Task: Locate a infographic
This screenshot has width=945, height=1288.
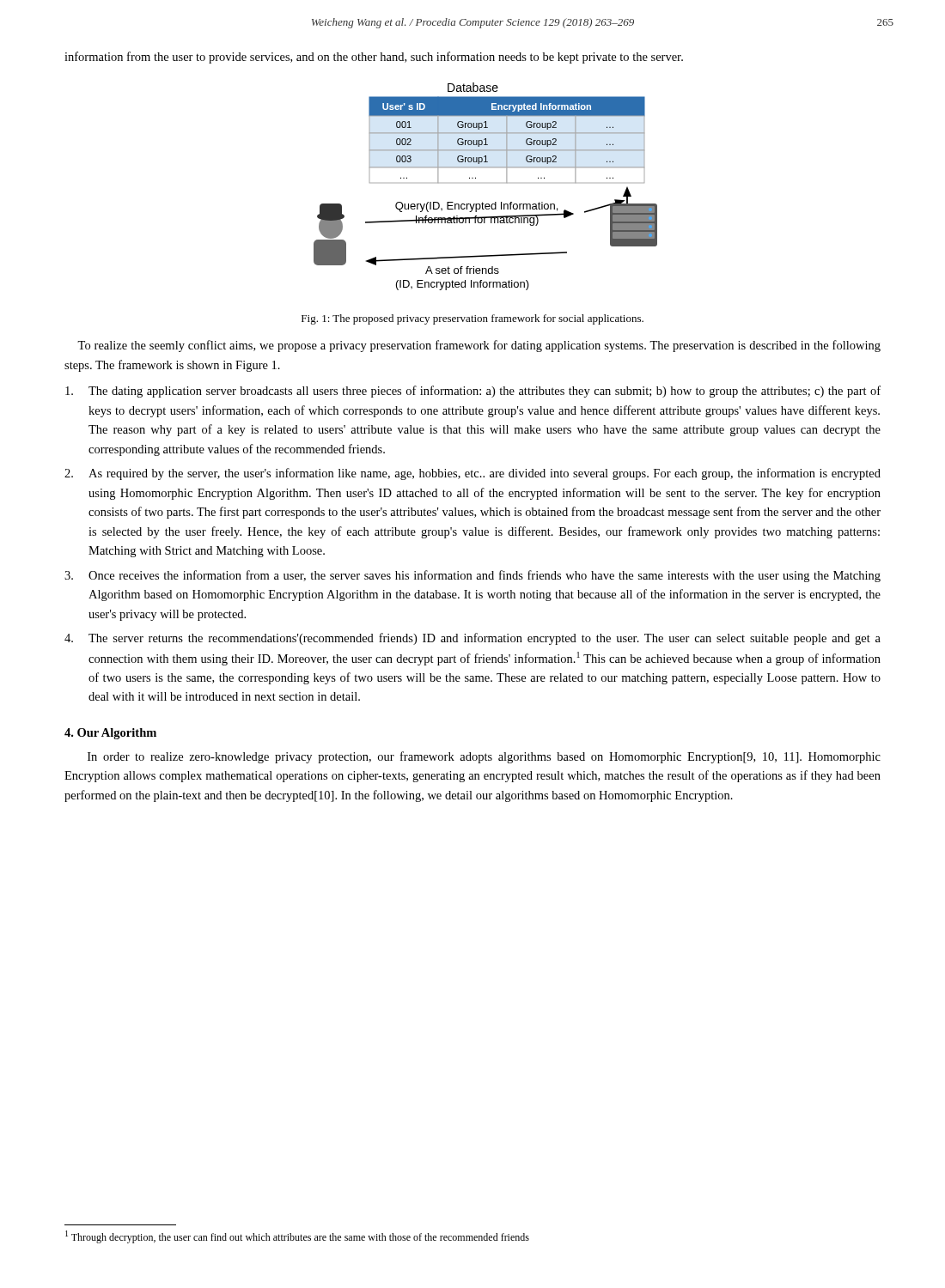Action: pos(472,193)
